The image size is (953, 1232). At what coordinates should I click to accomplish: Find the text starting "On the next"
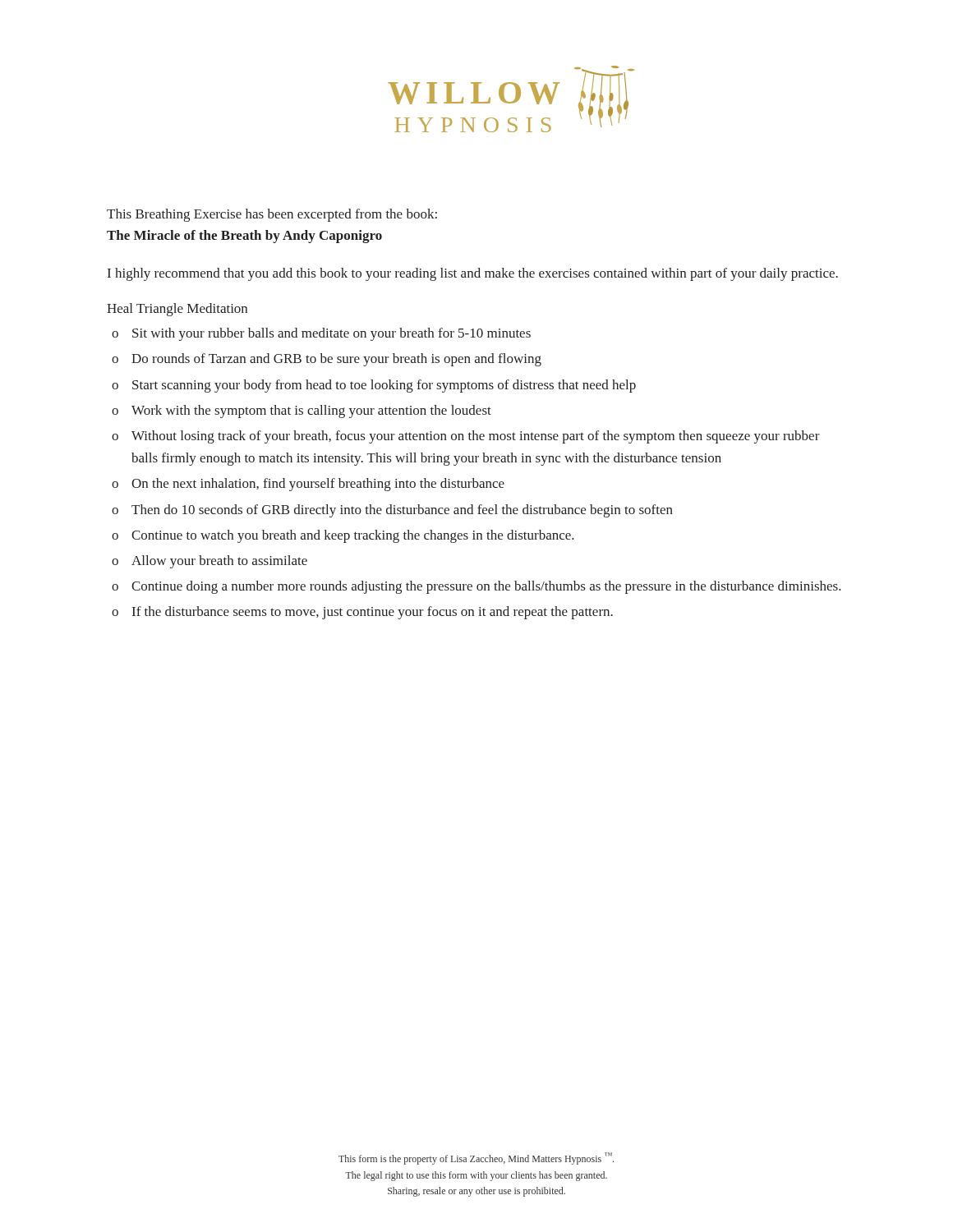tap(318, 484)
